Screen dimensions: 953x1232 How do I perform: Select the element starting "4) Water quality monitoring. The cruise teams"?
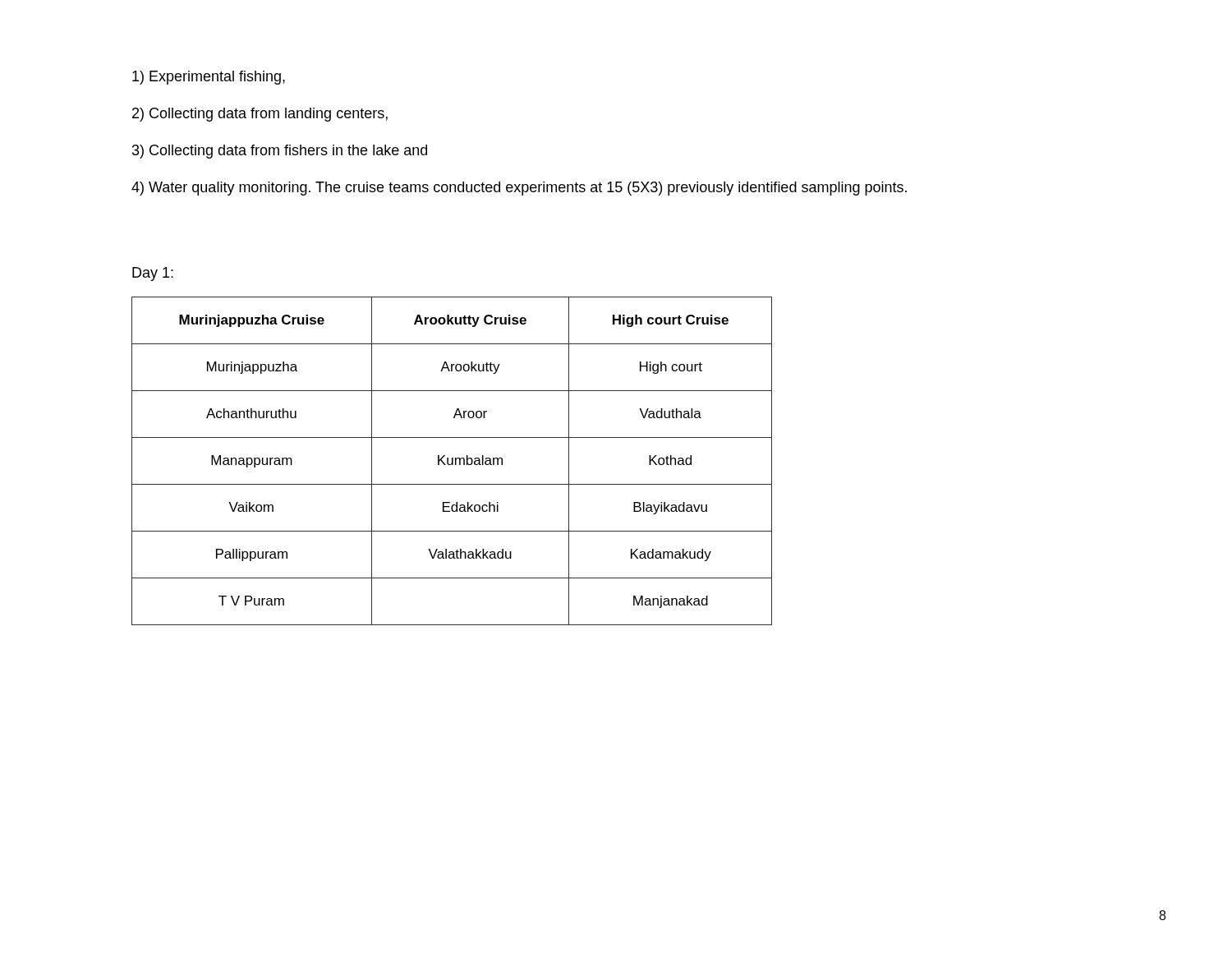520,187
